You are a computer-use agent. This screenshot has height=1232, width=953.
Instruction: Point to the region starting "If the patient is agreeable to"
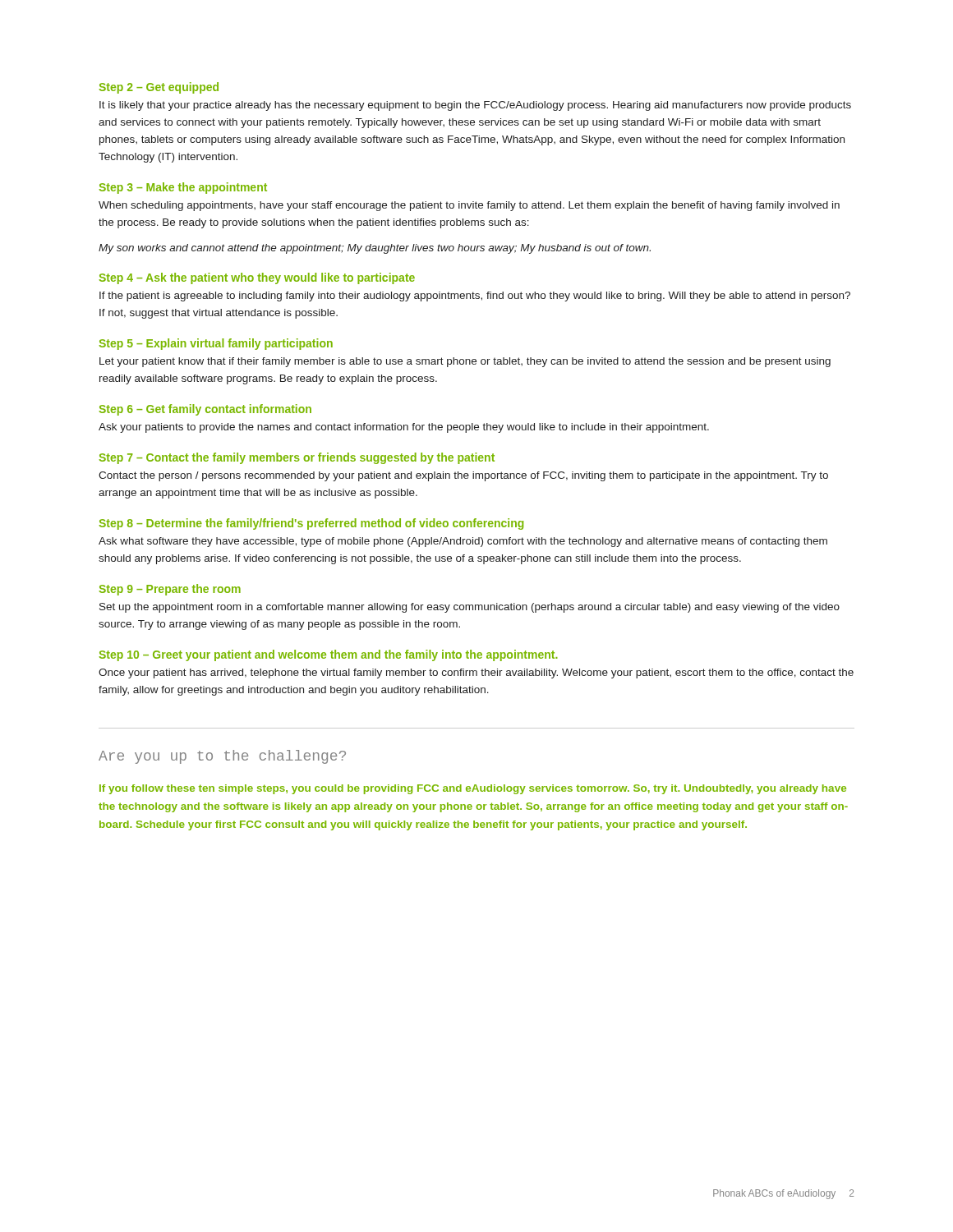coord(475,304)
